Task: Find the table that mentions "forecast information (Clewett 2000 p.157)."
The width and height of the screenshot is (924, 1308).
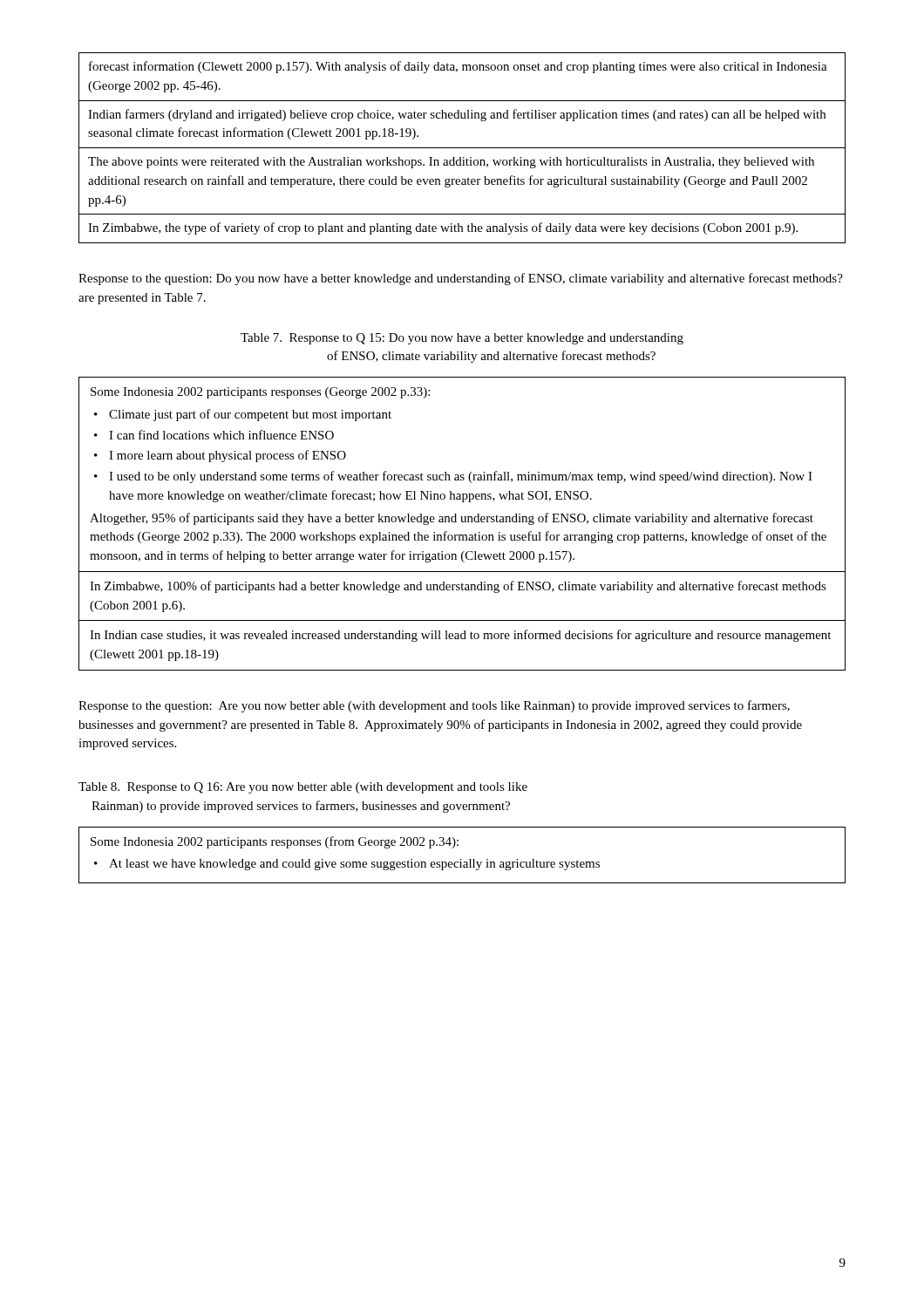Action: coord(462,148)
